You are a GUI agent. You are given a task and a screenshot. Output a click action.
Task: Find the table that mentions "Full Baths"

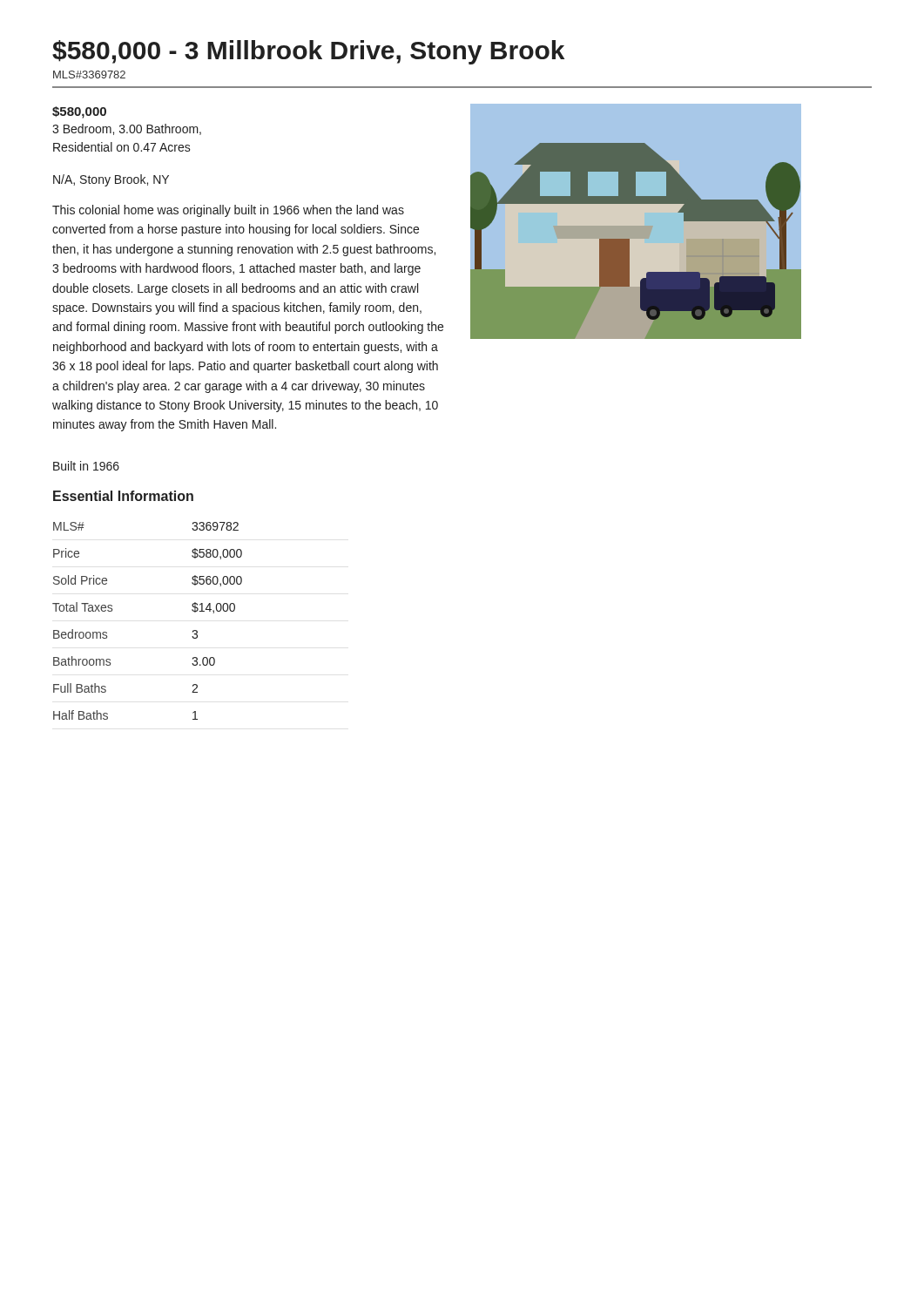[x=462, y=621]
